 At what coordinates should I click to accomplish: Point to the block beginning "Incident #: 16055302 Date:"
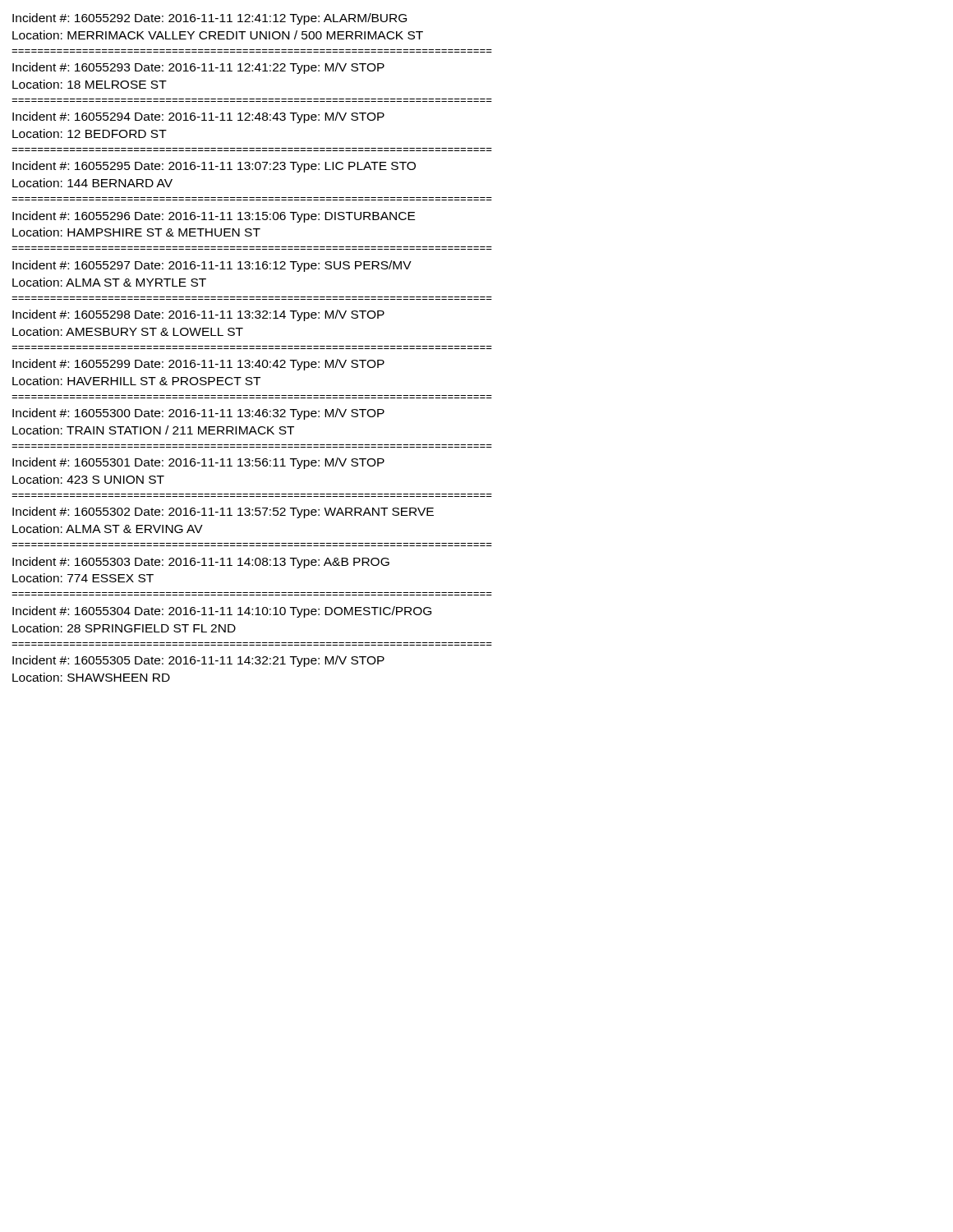223,513
